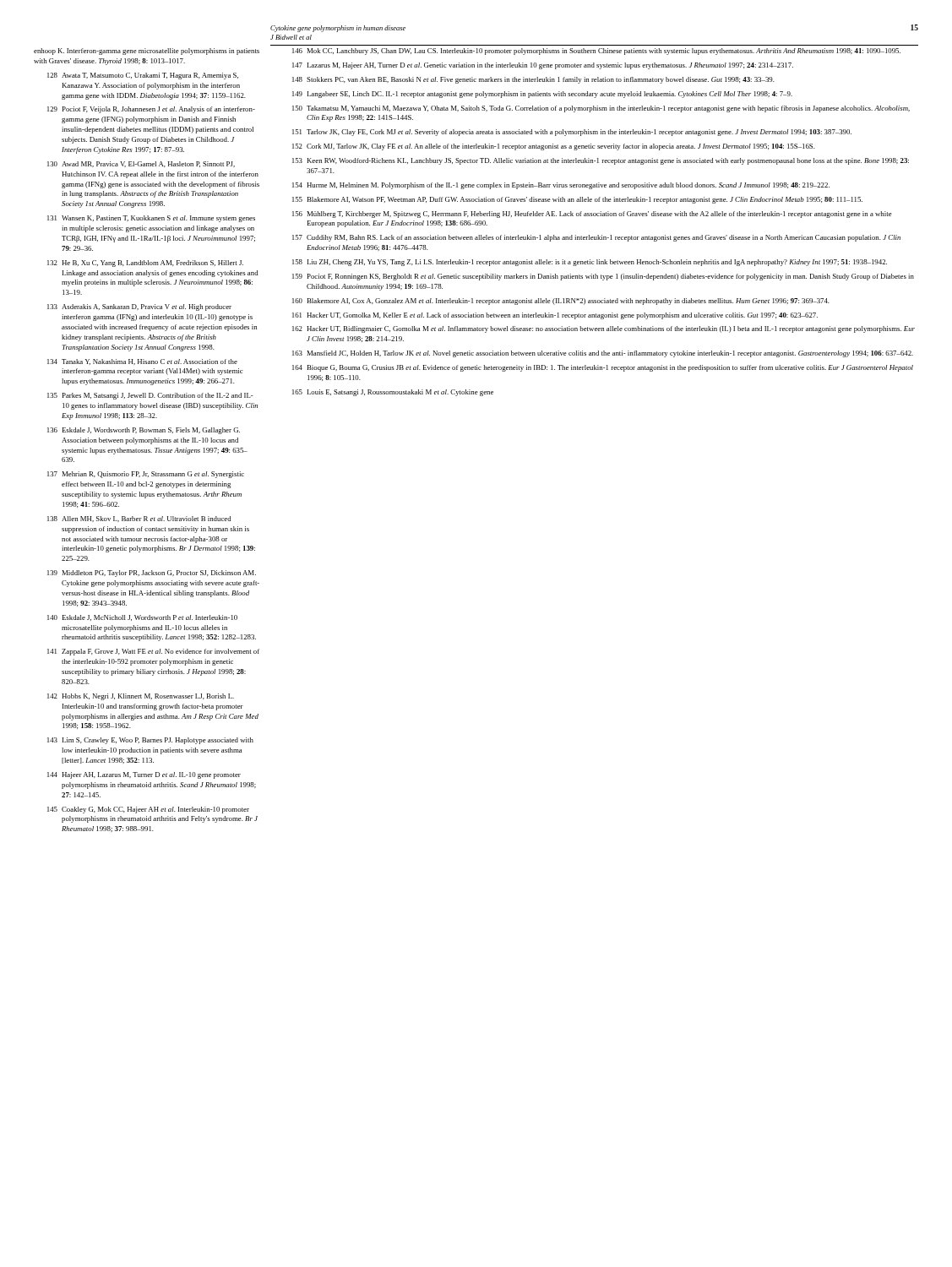Locate the list item containing "147 Lazarus M, Hajeer AH, Turner"
952x1267 pixels.
pyautogui.click(x=598, y=66)
